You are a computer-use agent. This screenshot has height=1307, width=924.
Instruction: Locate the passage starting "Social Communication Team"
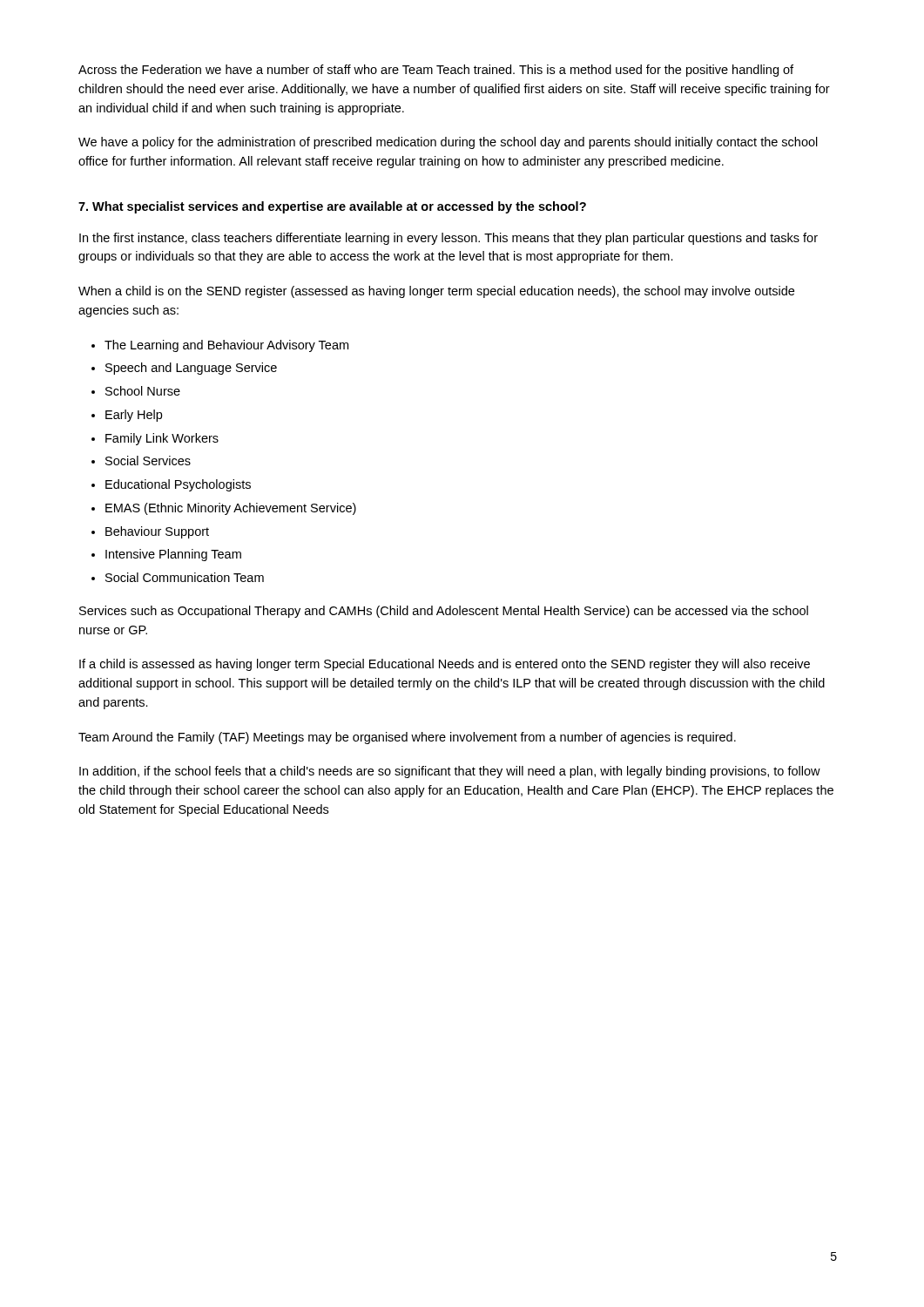point(184,578)
